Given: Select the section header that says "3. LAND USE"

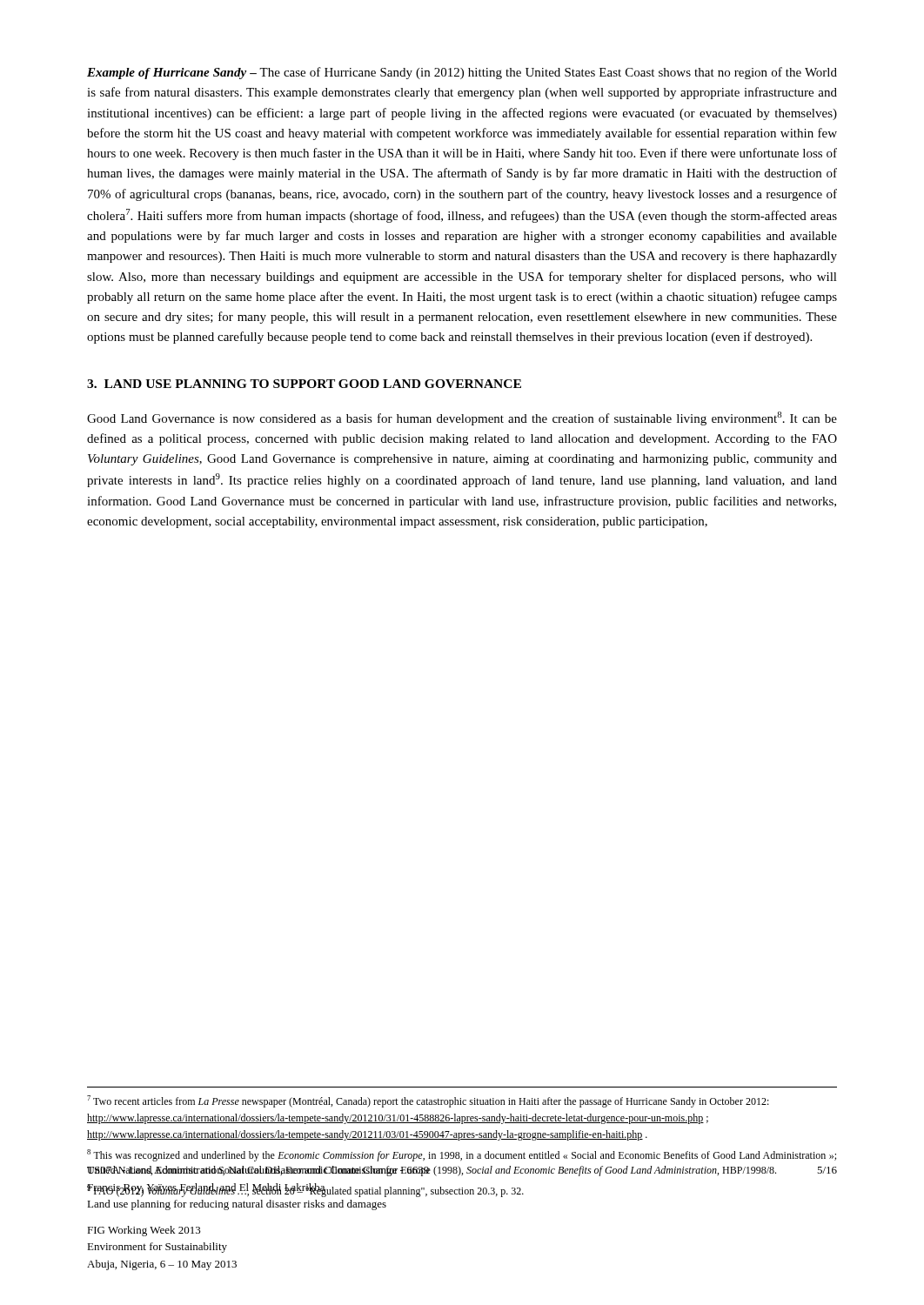Looking at the screenshot, I should [x=304, y=383].
